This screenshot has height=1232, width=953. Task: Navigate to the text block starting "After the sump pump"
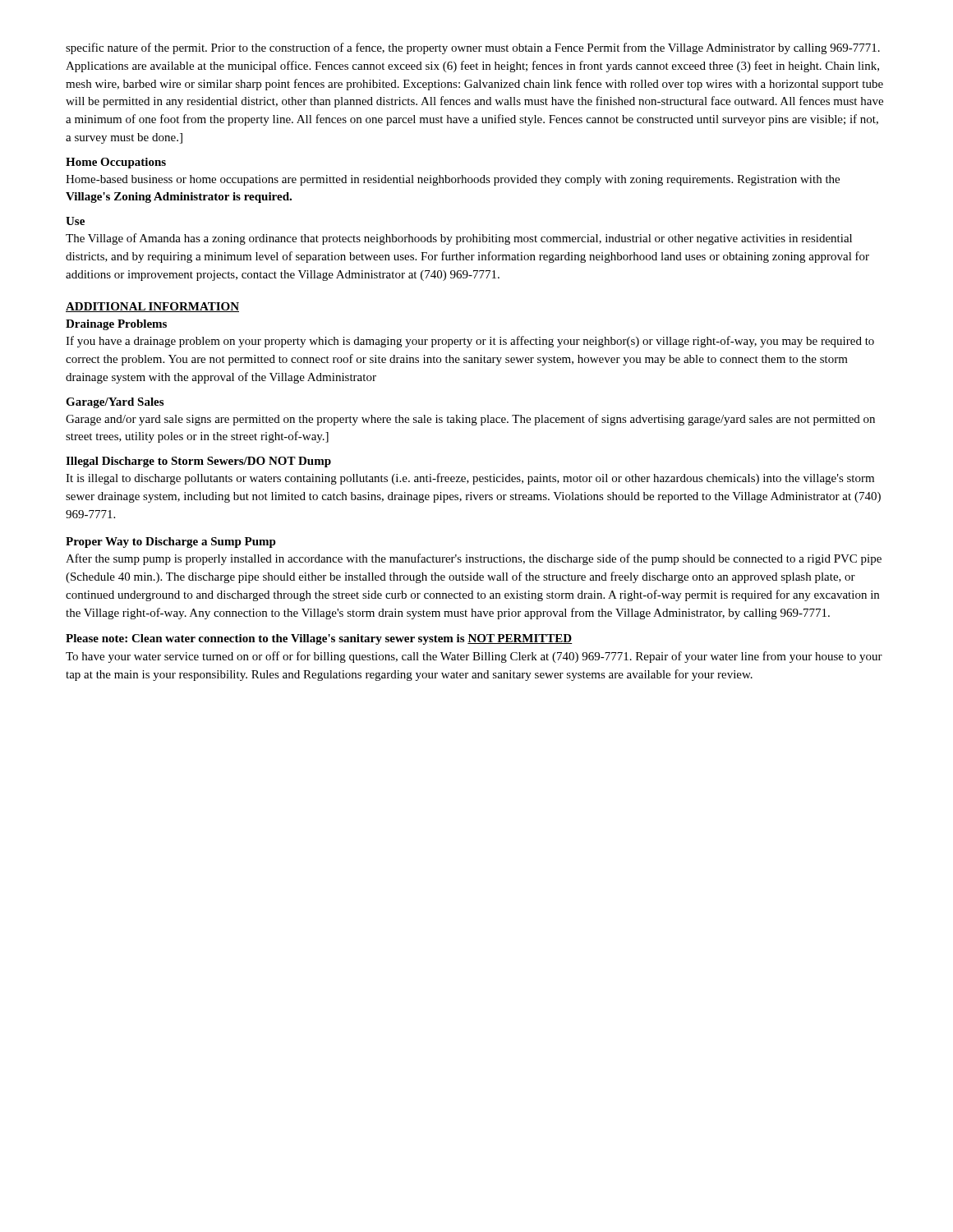pyautogui.click(x=474, y=586)
